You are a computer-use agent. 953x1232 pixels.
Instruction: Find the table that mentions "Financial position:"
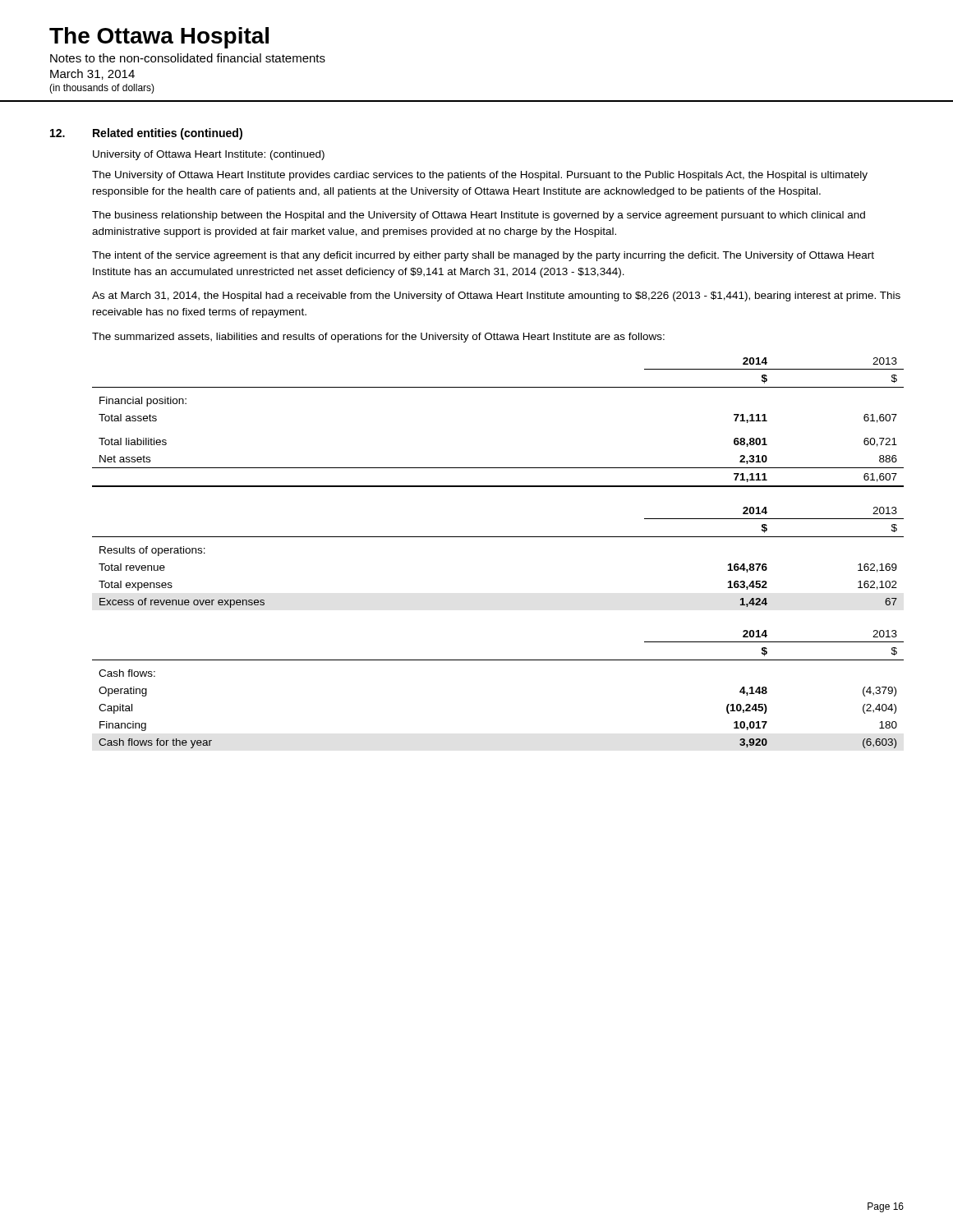[x=476, y=420]
